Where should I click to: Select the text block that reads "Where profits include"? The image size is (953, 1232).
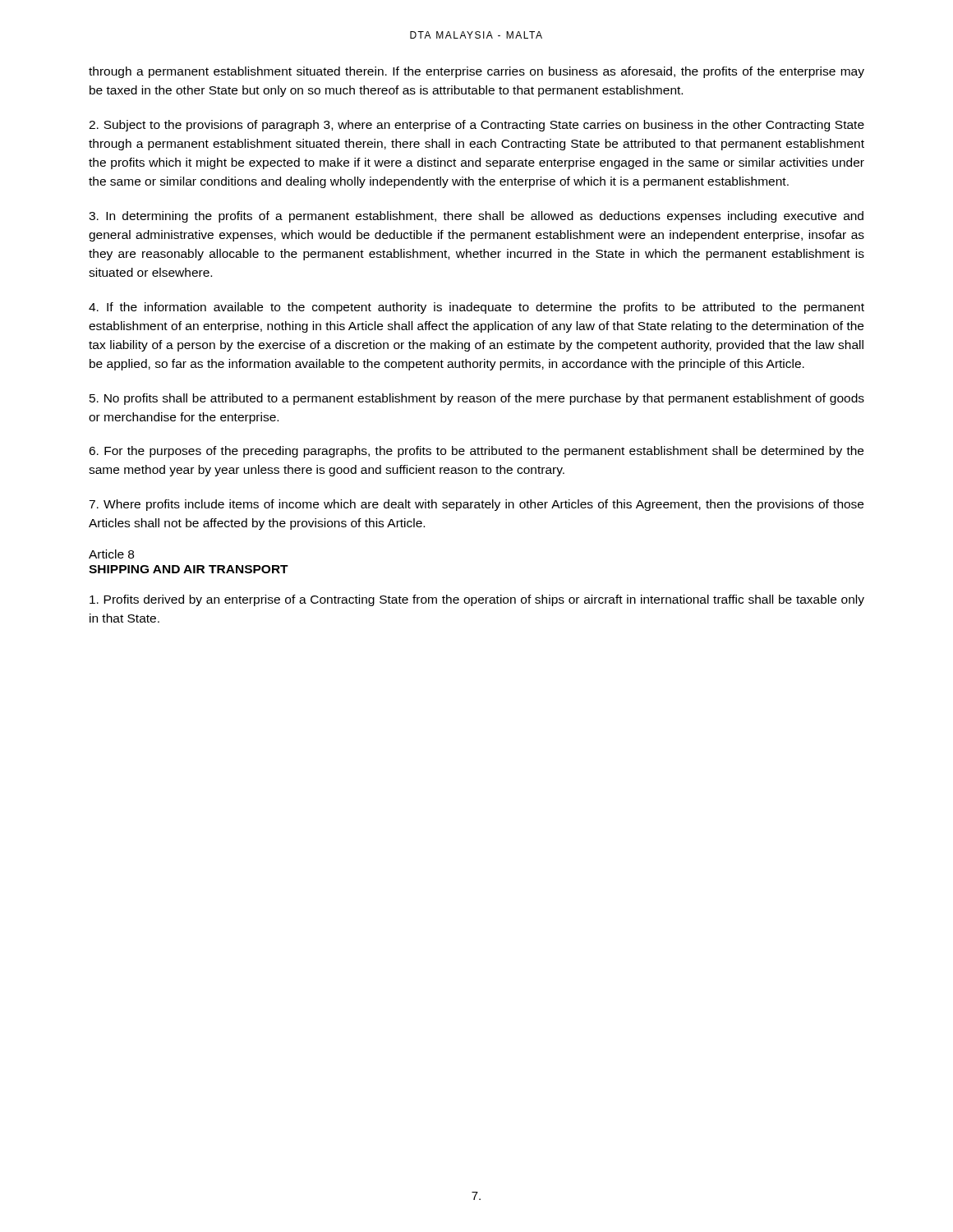[x=476, y=513]
